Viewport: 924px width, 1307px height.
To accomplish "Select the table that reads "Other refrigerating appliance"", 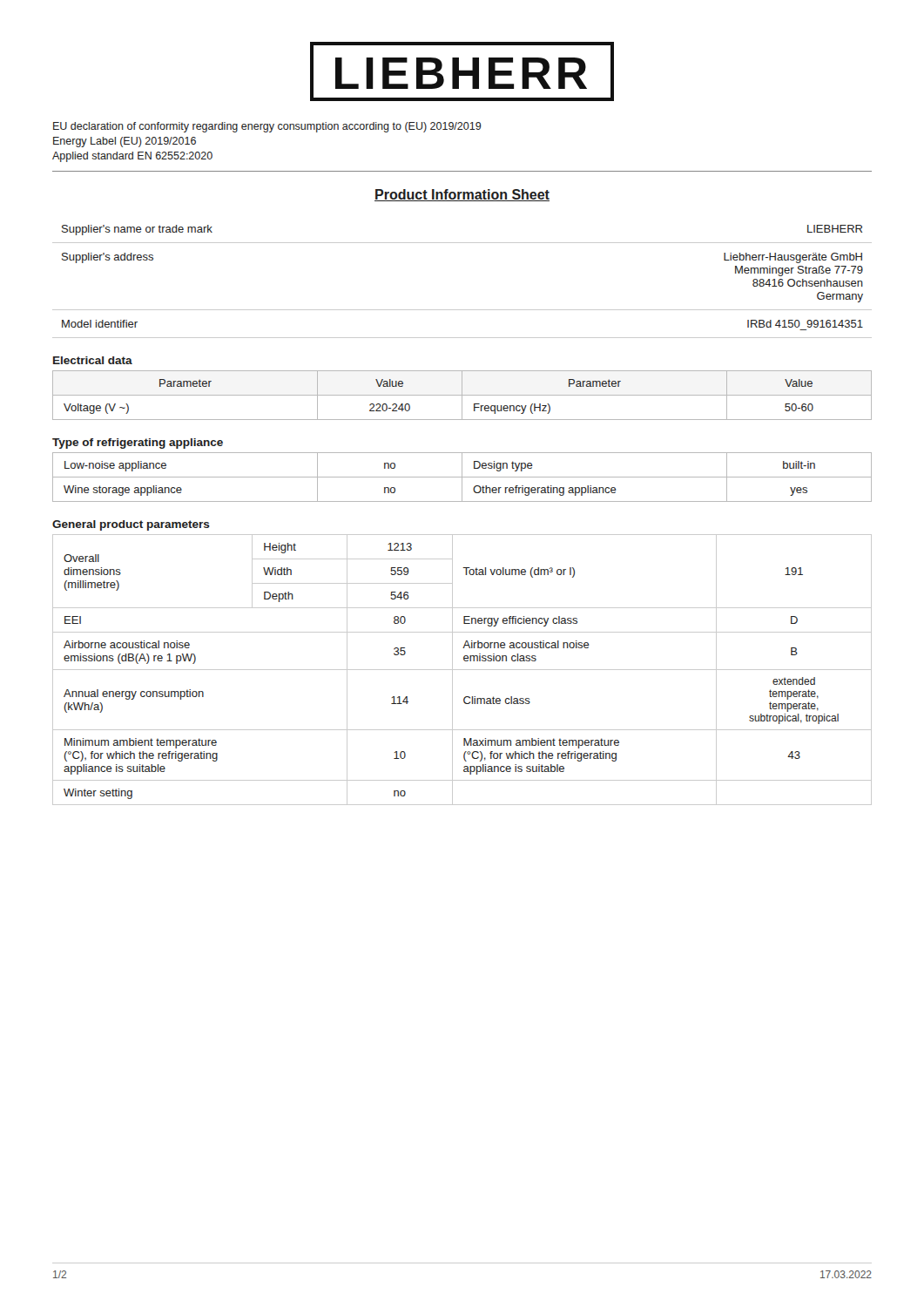I will 462,477.
